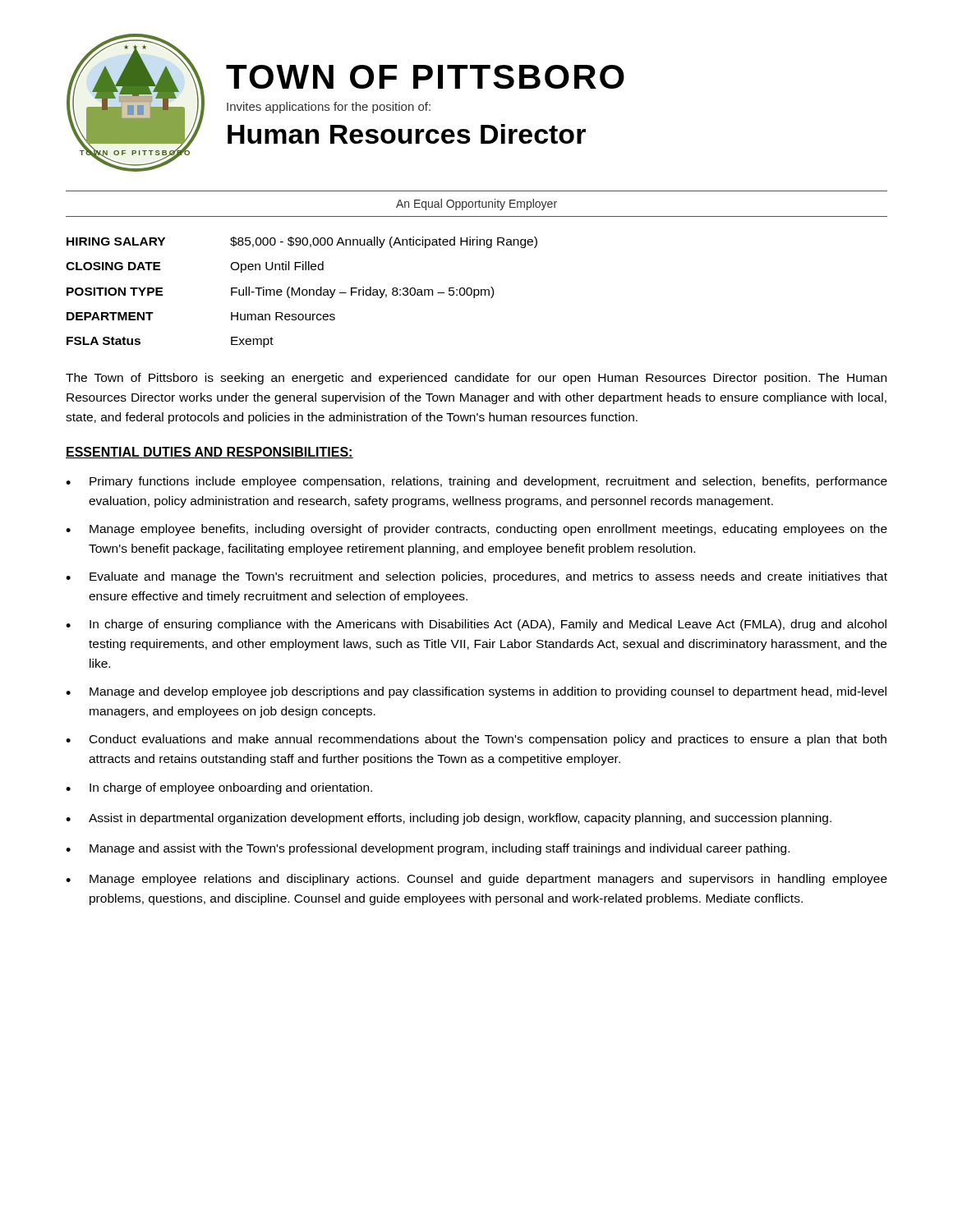Locate the block starting "An Equal Opportunity Employer"
Viewport: 953px width, 1232px height.
pos(476,204)
